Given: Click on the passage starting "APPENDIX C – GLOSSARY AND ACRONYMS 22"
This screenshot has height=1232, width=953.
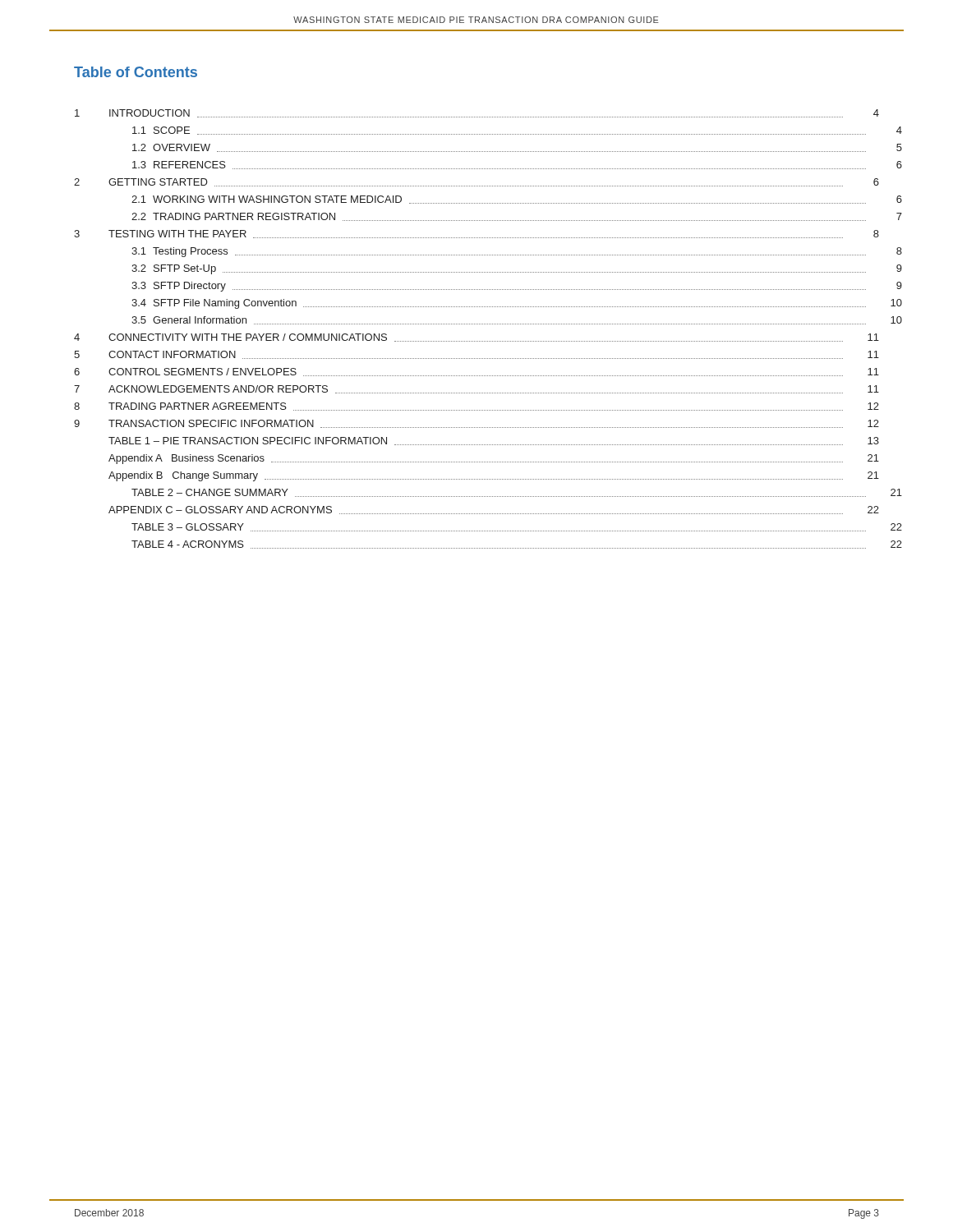Looking at the screenshot, I should [x=476, y=510].
